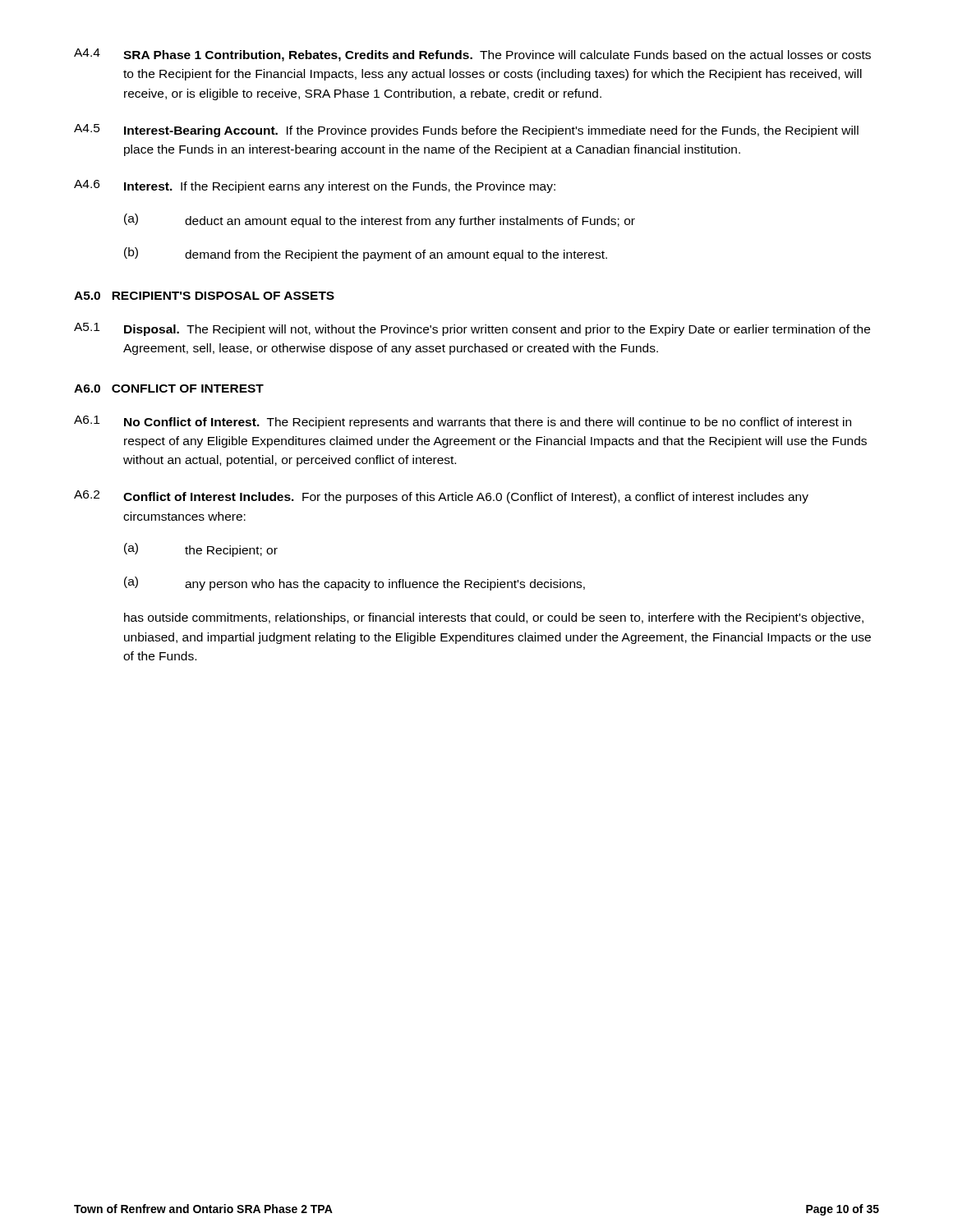Screen dimensions: 1232x953
Task: Click on the list item that says "A4.4 SRA Phase 1"
Action: coord(476,74)
